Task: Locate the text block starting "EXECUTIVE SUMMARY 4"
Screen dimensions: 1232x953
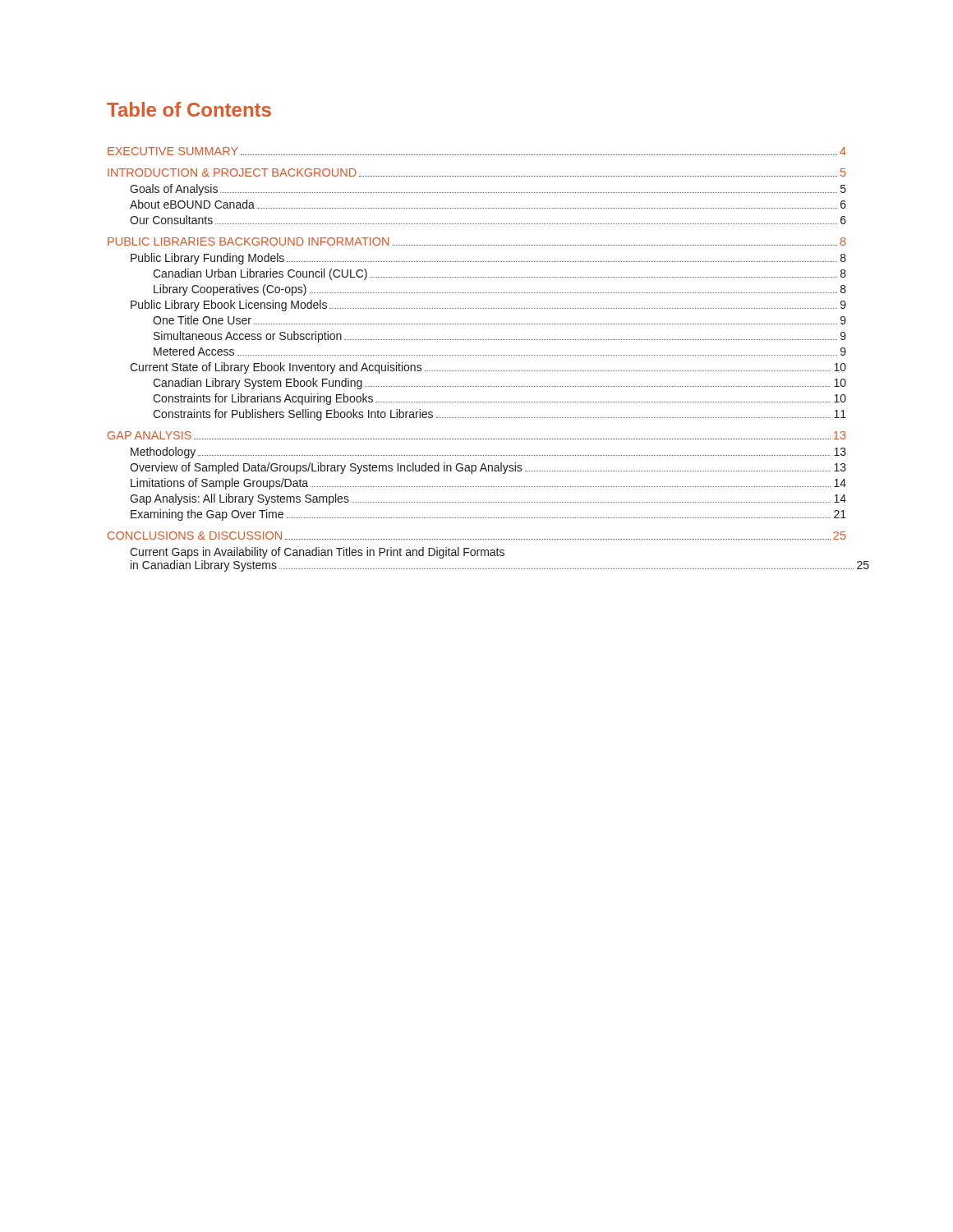Action: (476, 151)
